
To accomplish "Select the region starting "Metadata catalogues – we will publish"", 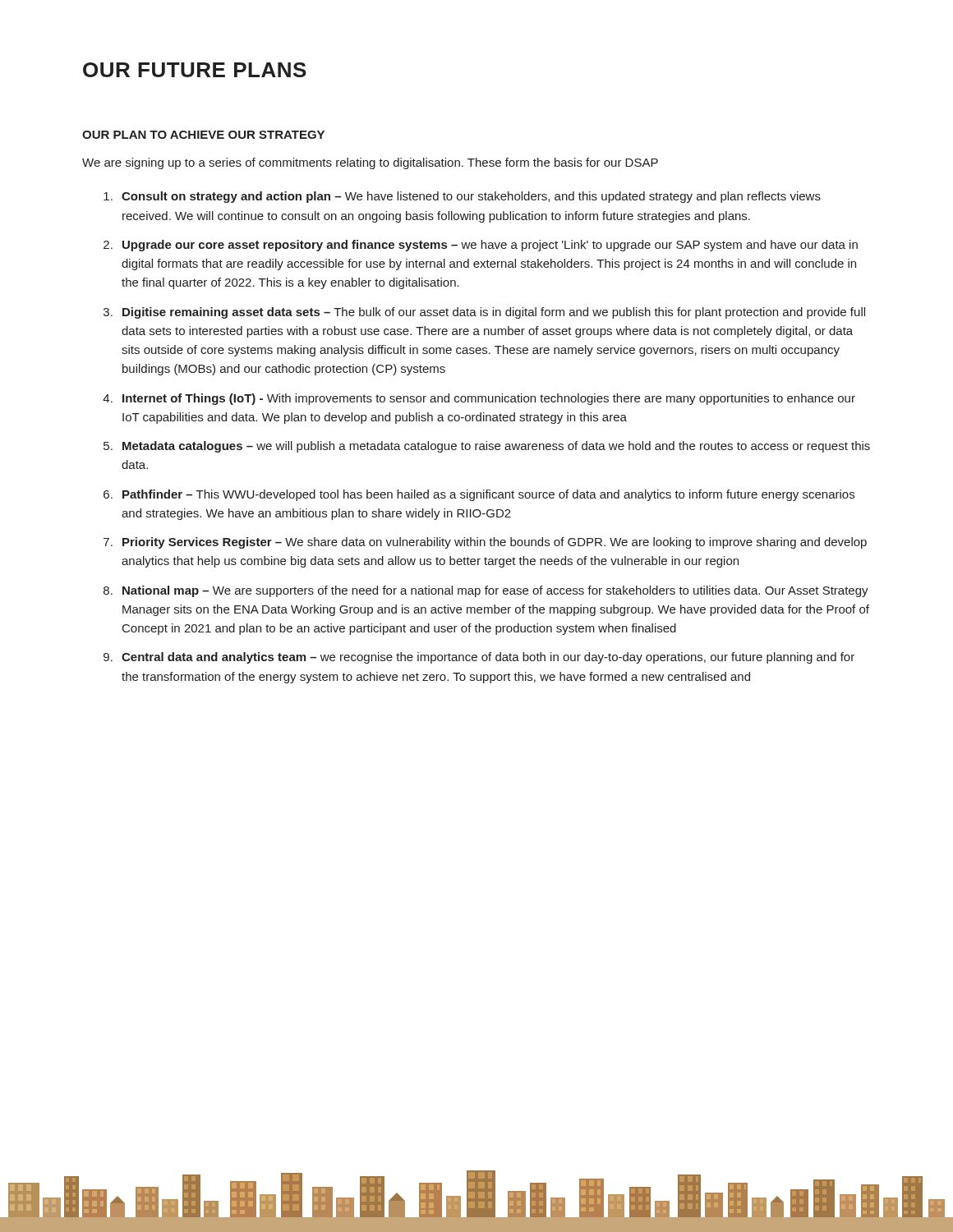I will click(x=496, y=455).
